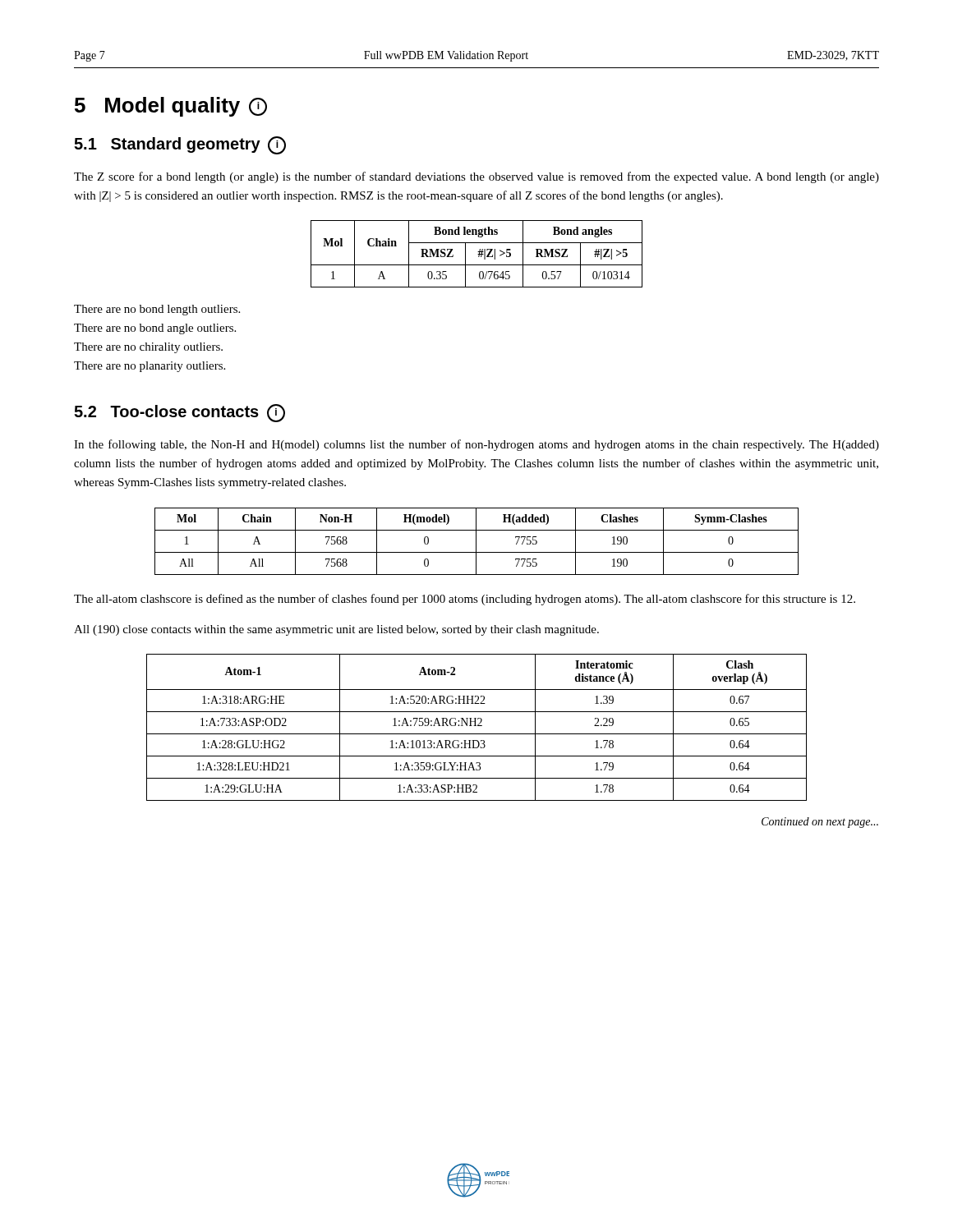This screenshot has height=1232, width=953.
Task: Point to the text starting "Continued on next page..."
Action: tap(820, 823)
